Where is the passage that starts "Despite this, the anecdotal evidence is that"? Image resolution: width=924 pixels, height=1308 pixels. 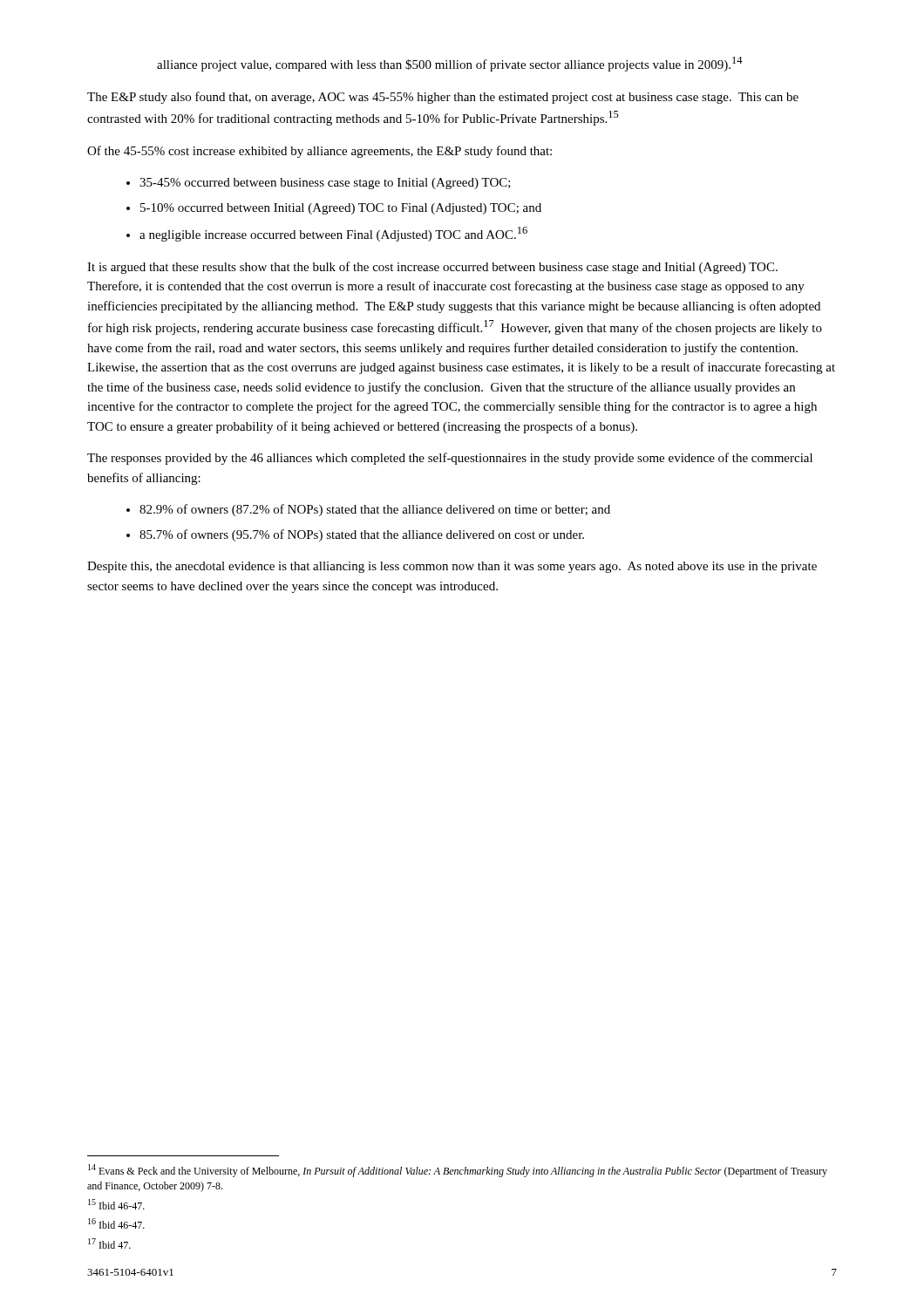pyautogui.click(x=452, y=576)
